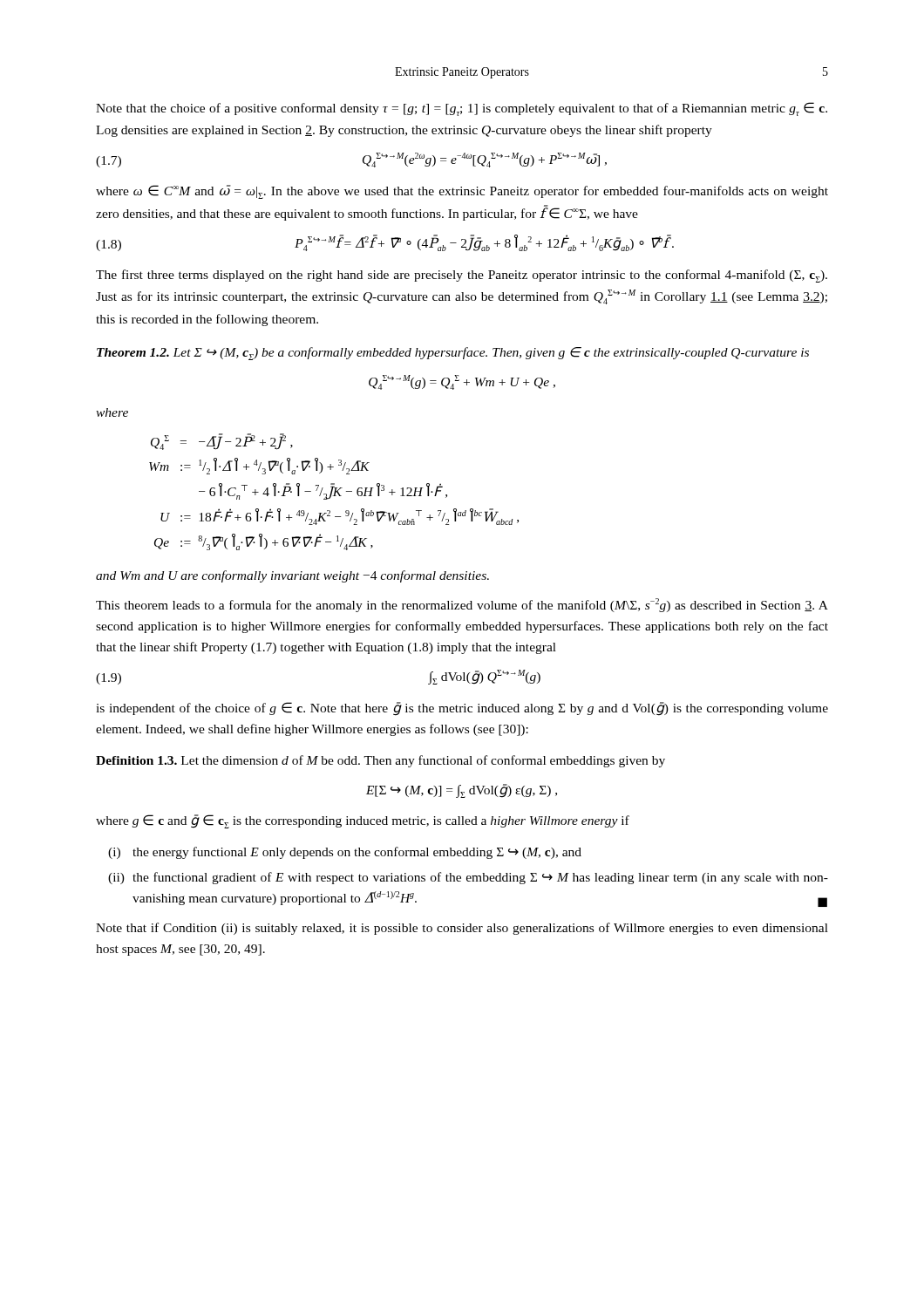Click on the text block that says "Theorem 1.2. Let Σ ↪ (M, cΣ) be"
Screen dimensions: 1308x924
tap(462, 383)
